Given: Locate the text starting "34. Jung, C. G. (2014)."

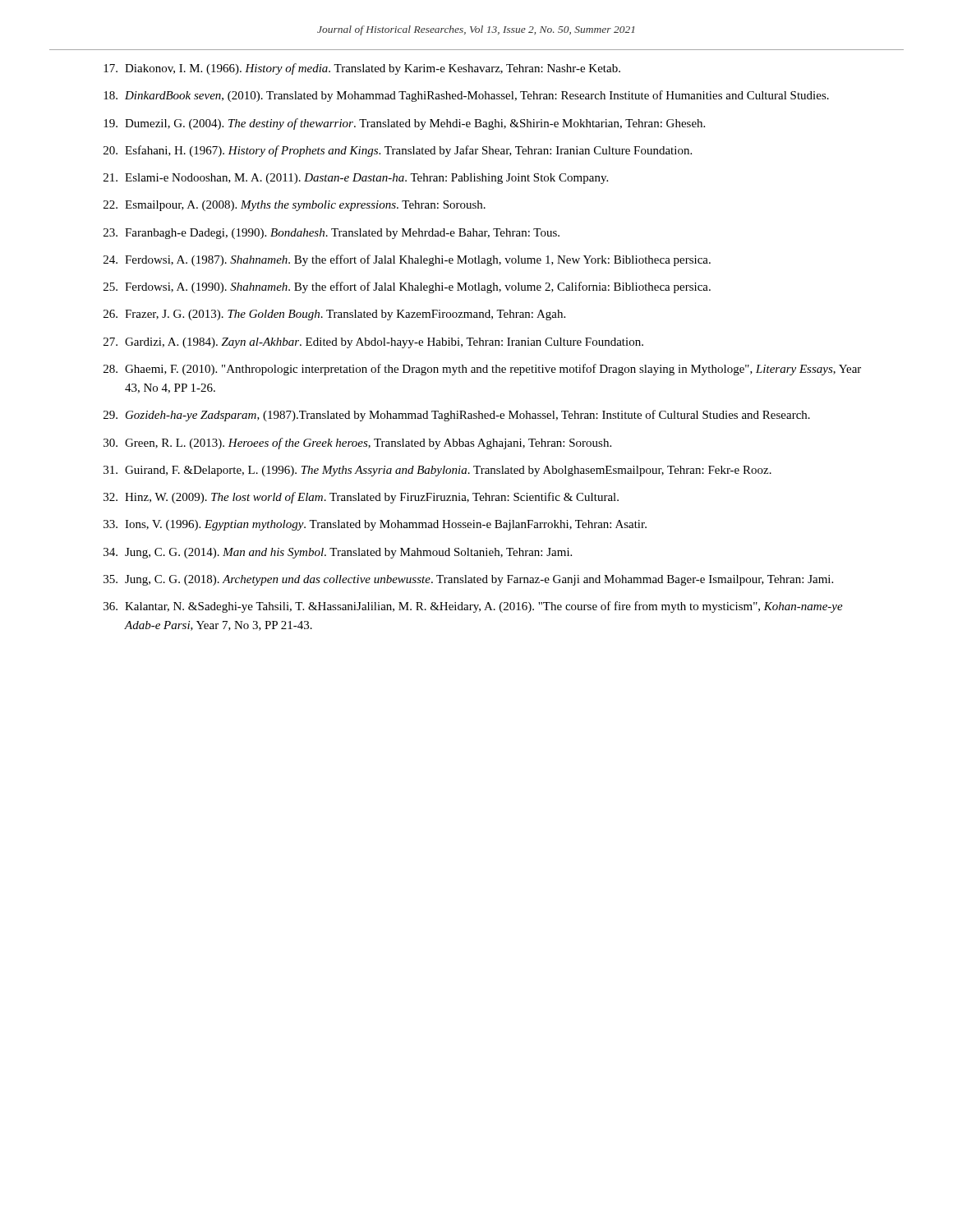Looking at the screenshot, I should [476, 552].
